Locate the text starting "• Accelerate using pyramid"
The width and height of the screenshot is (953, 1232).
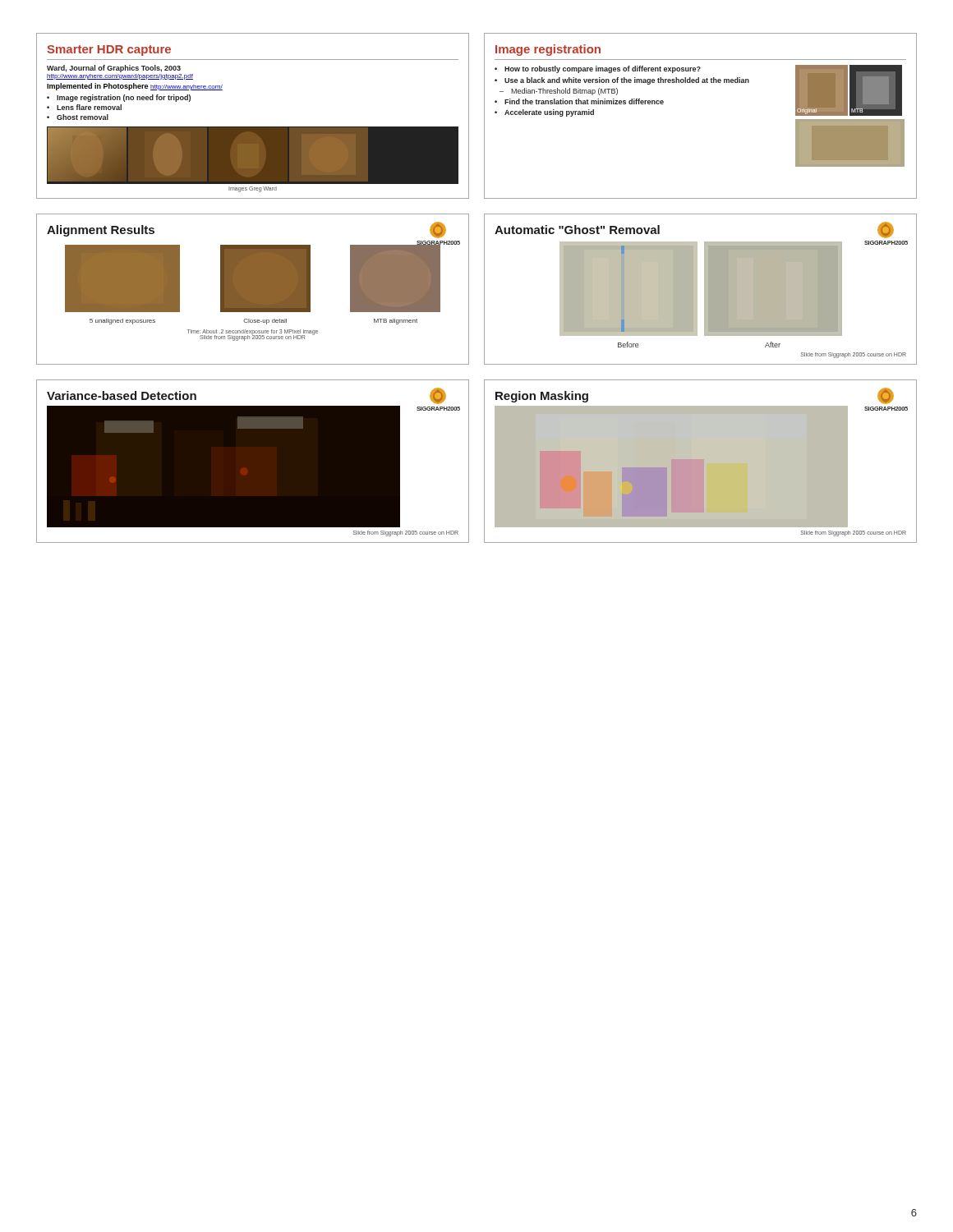point(544,113)
